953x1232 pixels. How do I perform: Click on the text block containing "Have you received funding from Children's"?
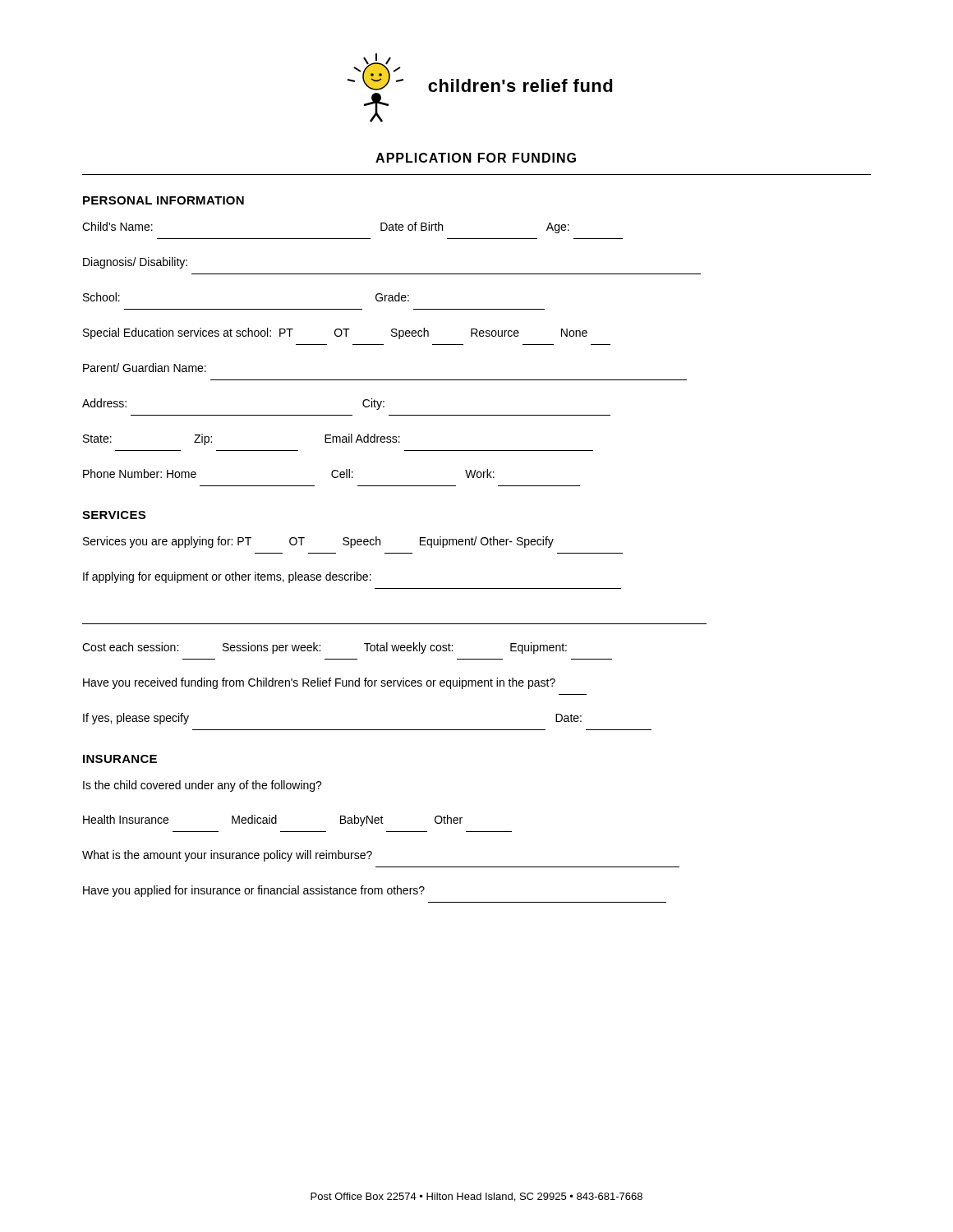tap(334, 683)
